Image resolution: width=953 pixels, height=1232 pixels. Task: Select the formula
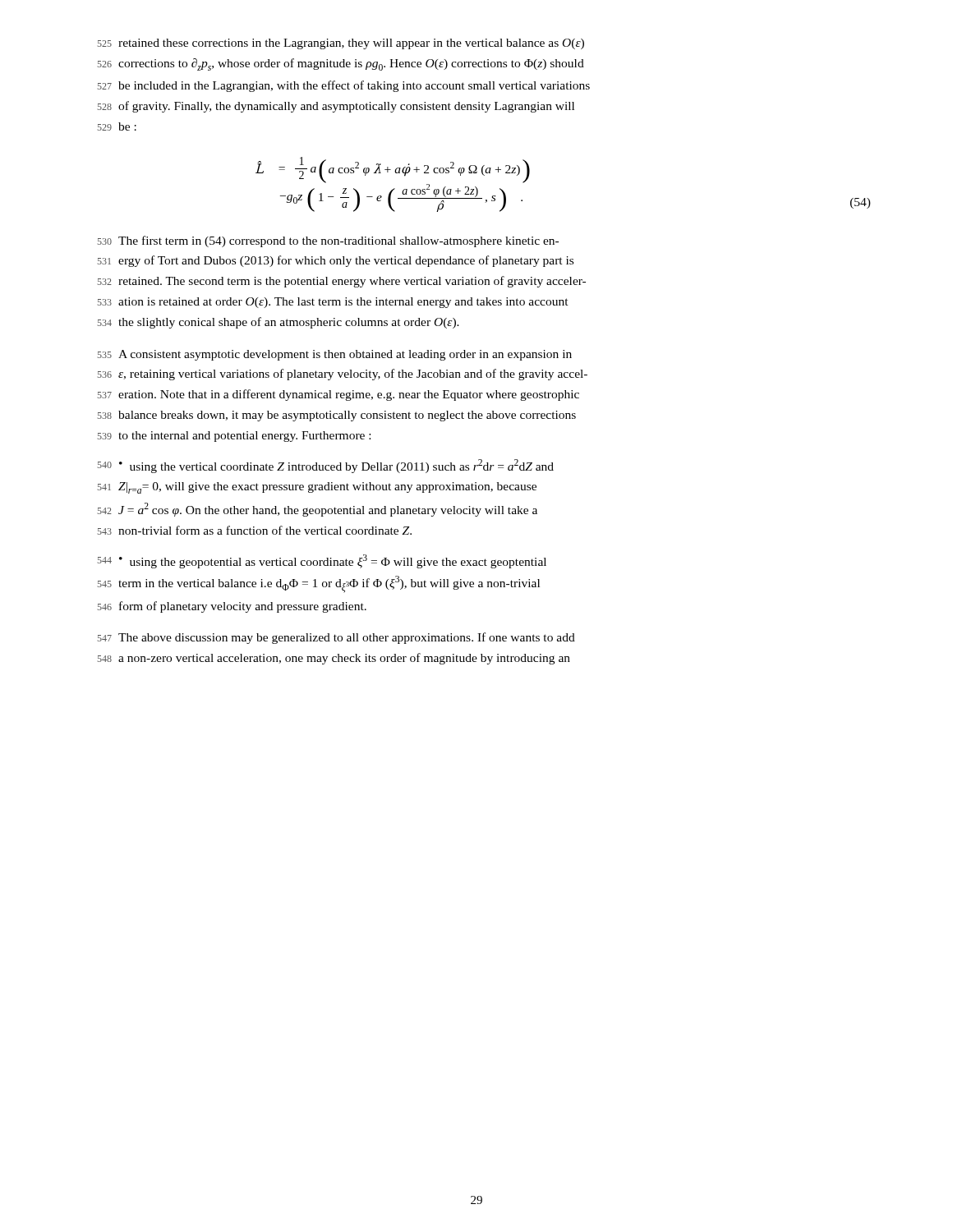click(476, 184)
